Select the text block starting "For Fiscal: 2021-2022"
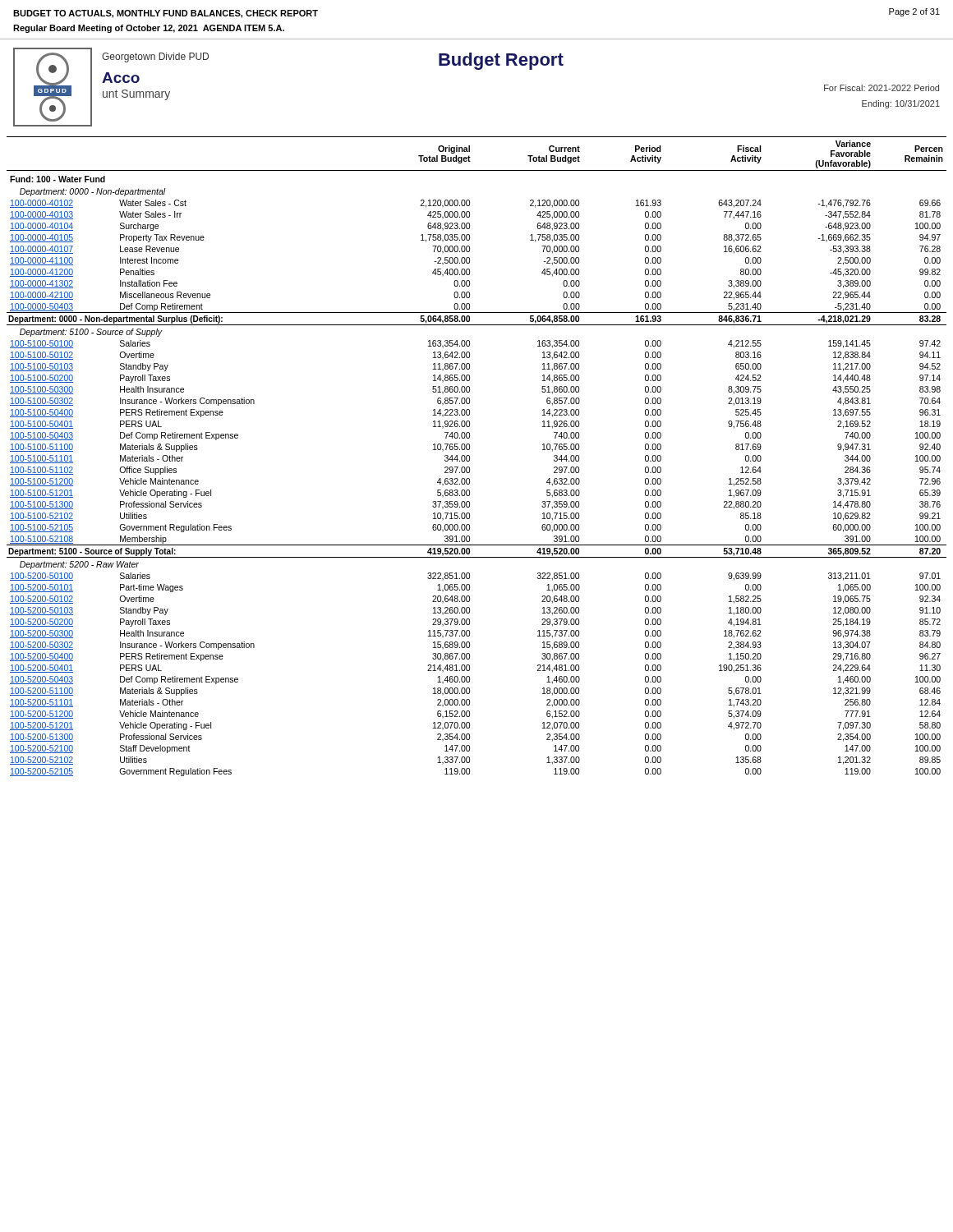 coord(882,96)
